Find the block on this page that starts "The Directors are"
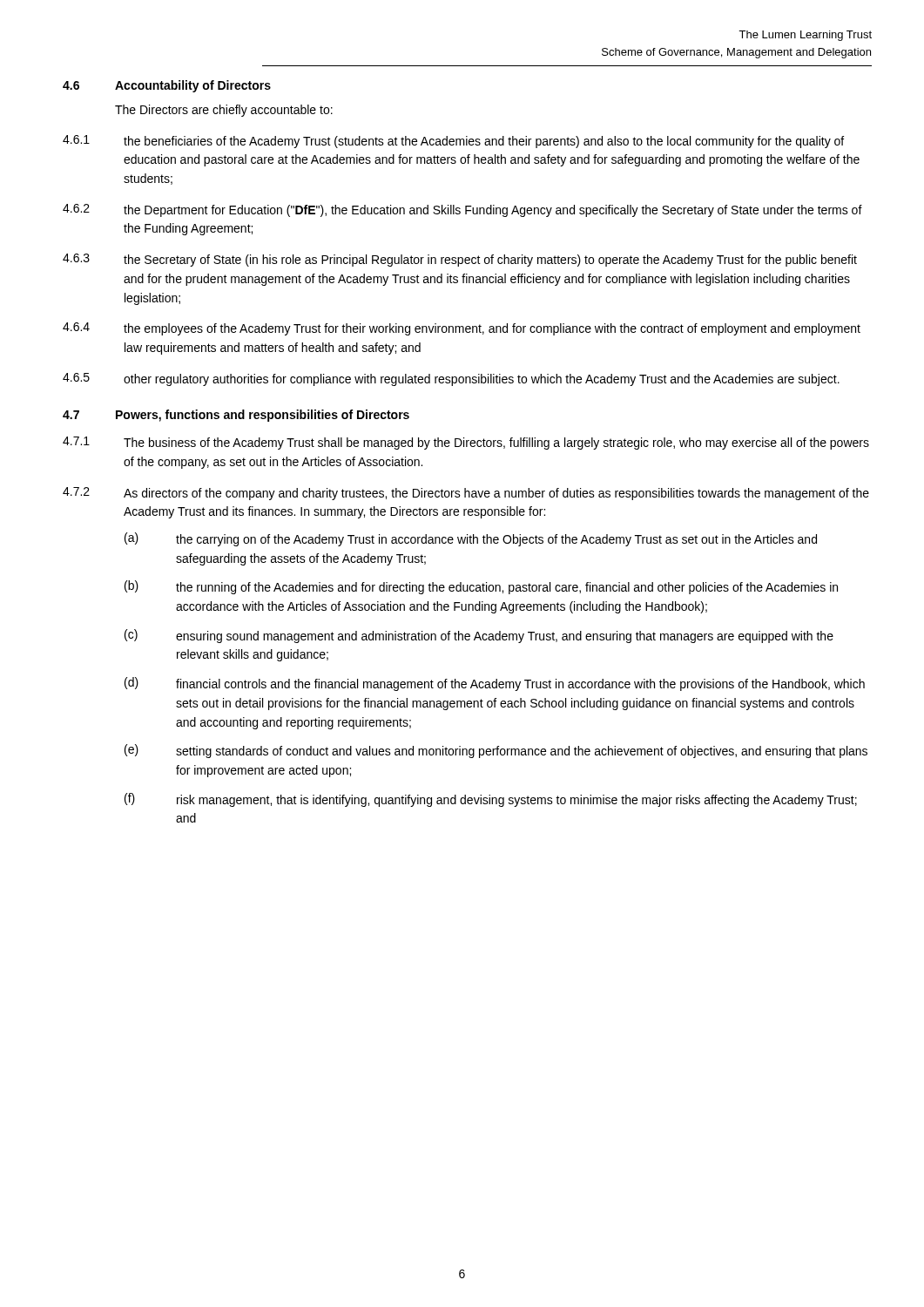 click(x=224, y=110)
